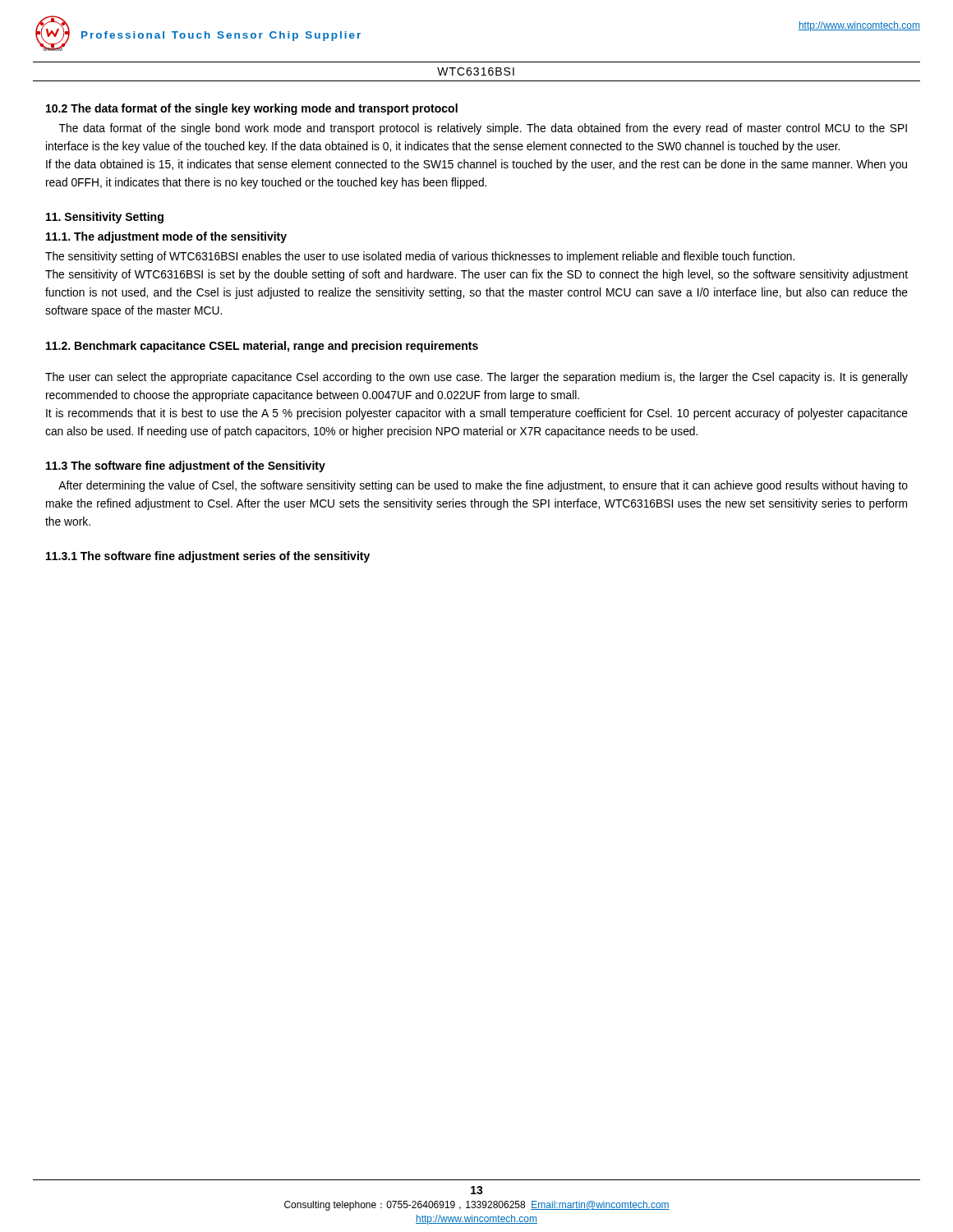Locate the text "11.1. The adjustment mode of the sensitivity"

pyautogui.click(x=166, y=237)
